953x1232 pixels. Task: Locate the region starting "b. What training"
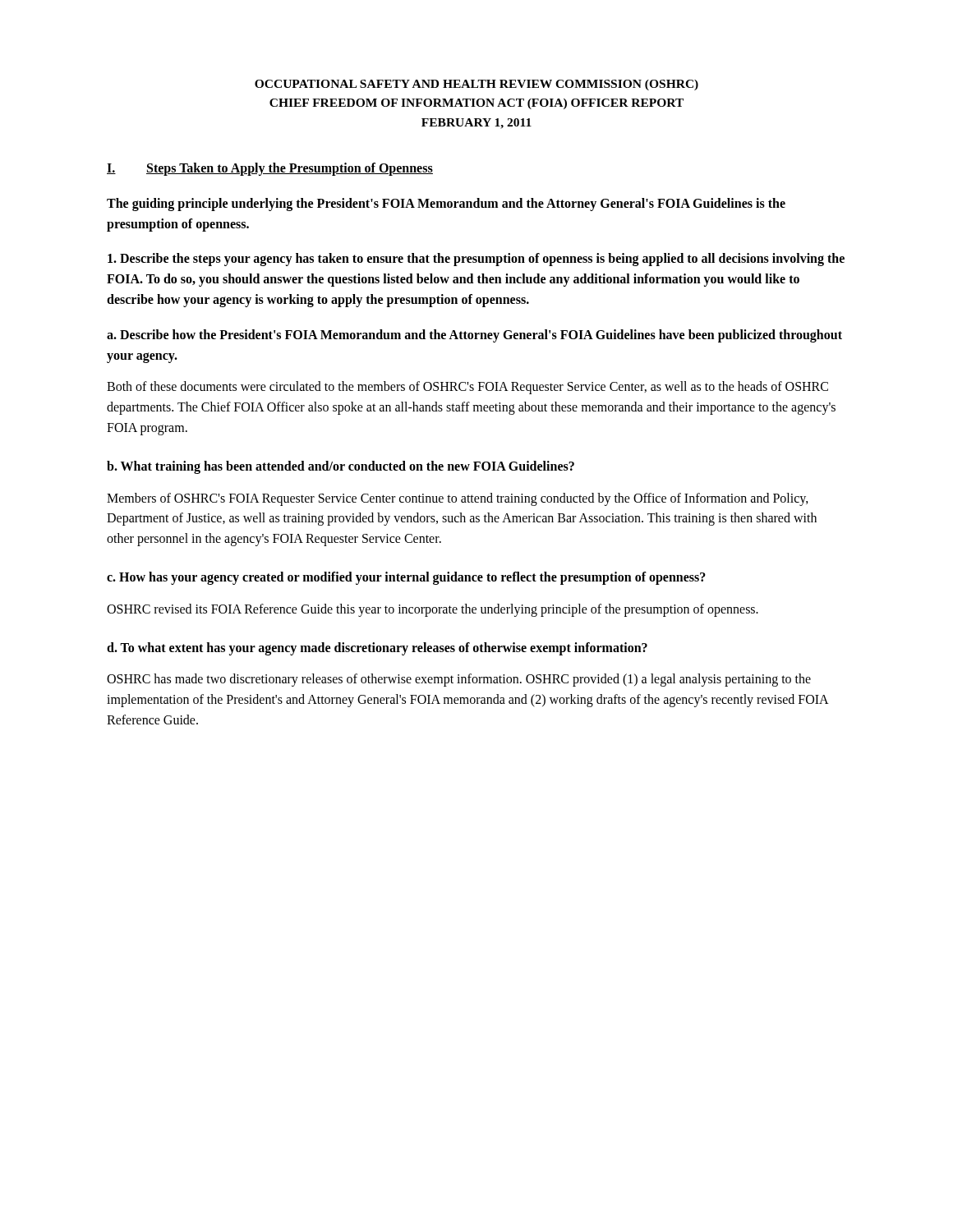click(341, 466)
